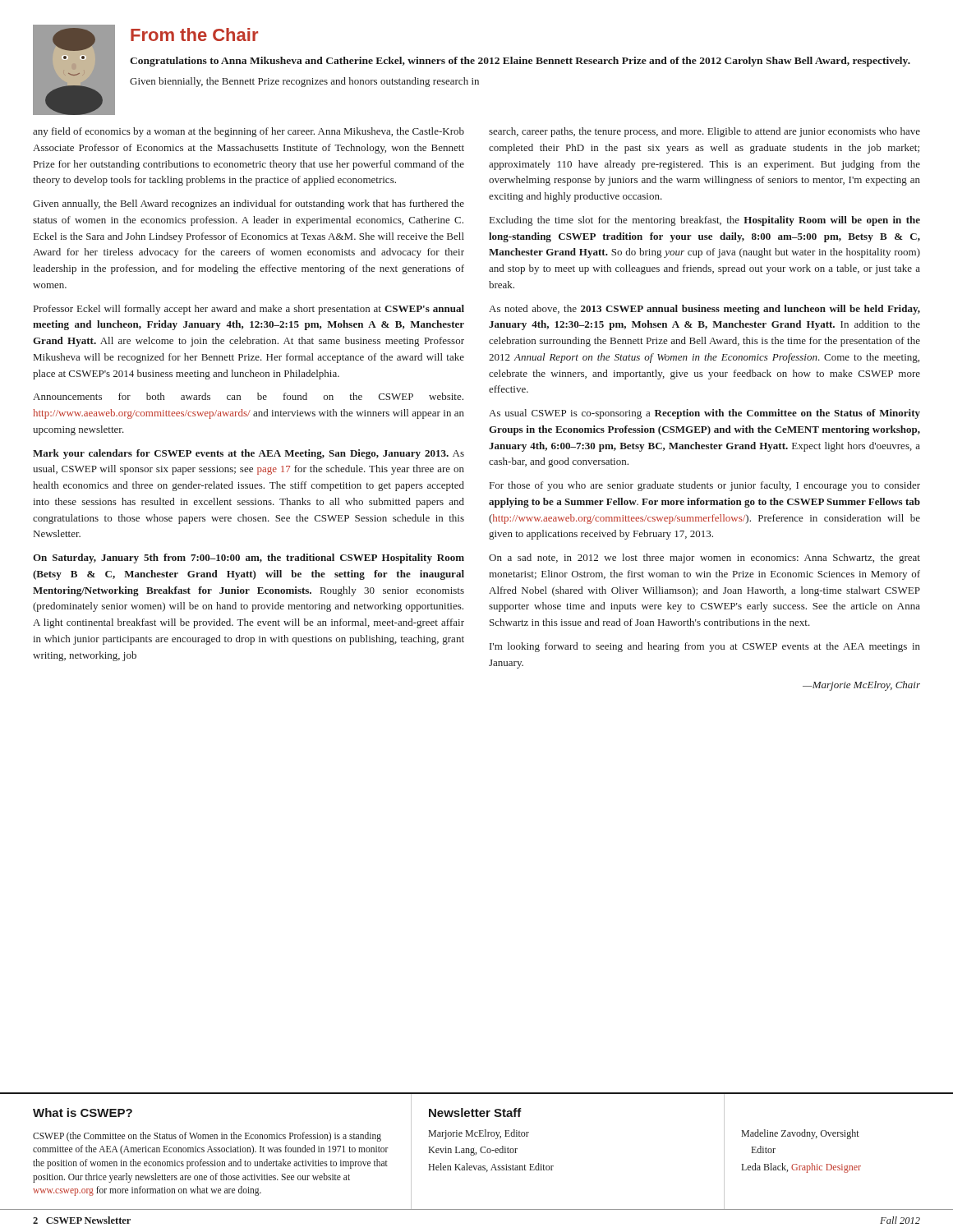
Task: Find "—Marjorie McElroy, Chair" on this page
Action: 861,685
